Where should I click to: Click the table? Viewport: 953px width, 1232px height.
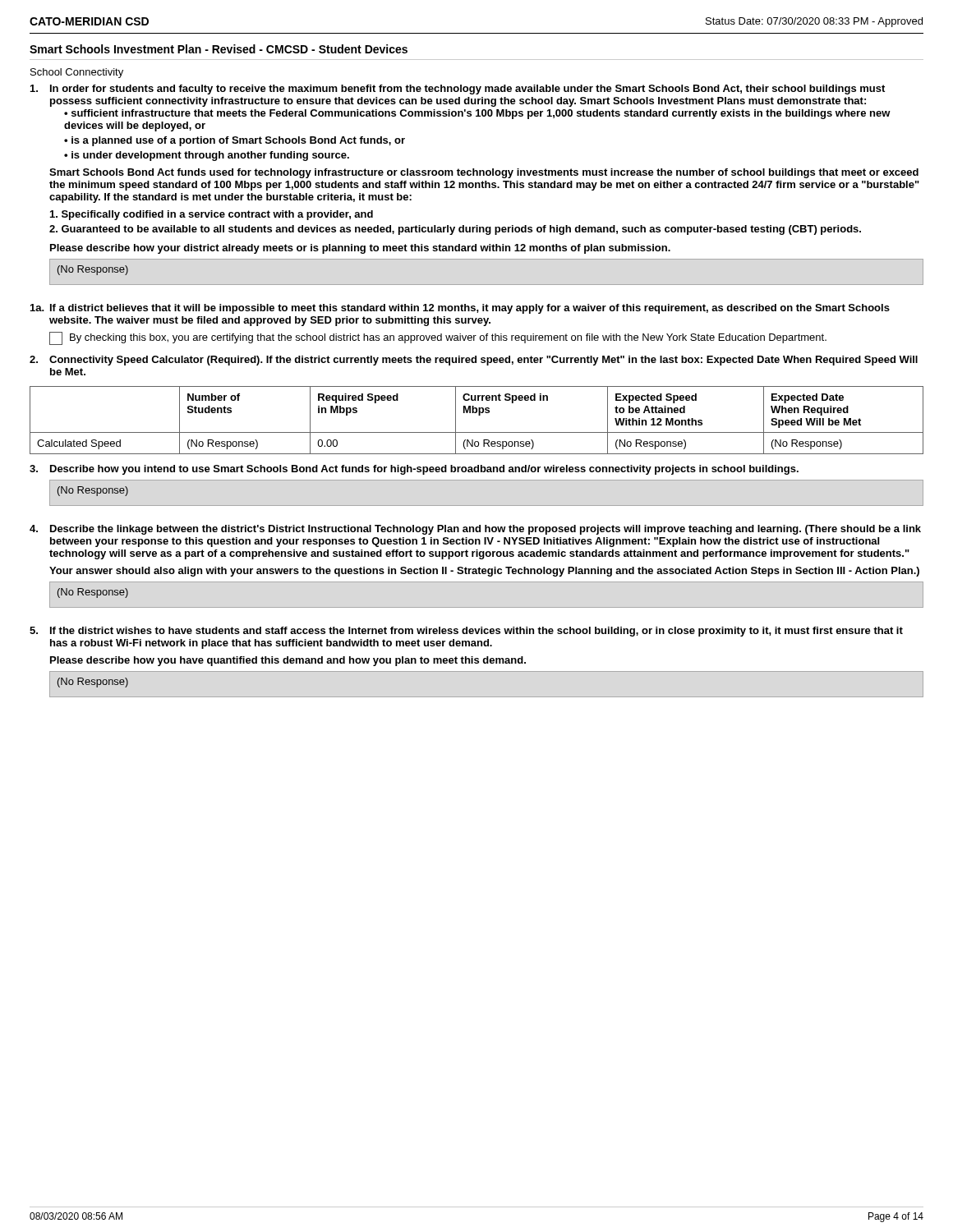(476, 420)
